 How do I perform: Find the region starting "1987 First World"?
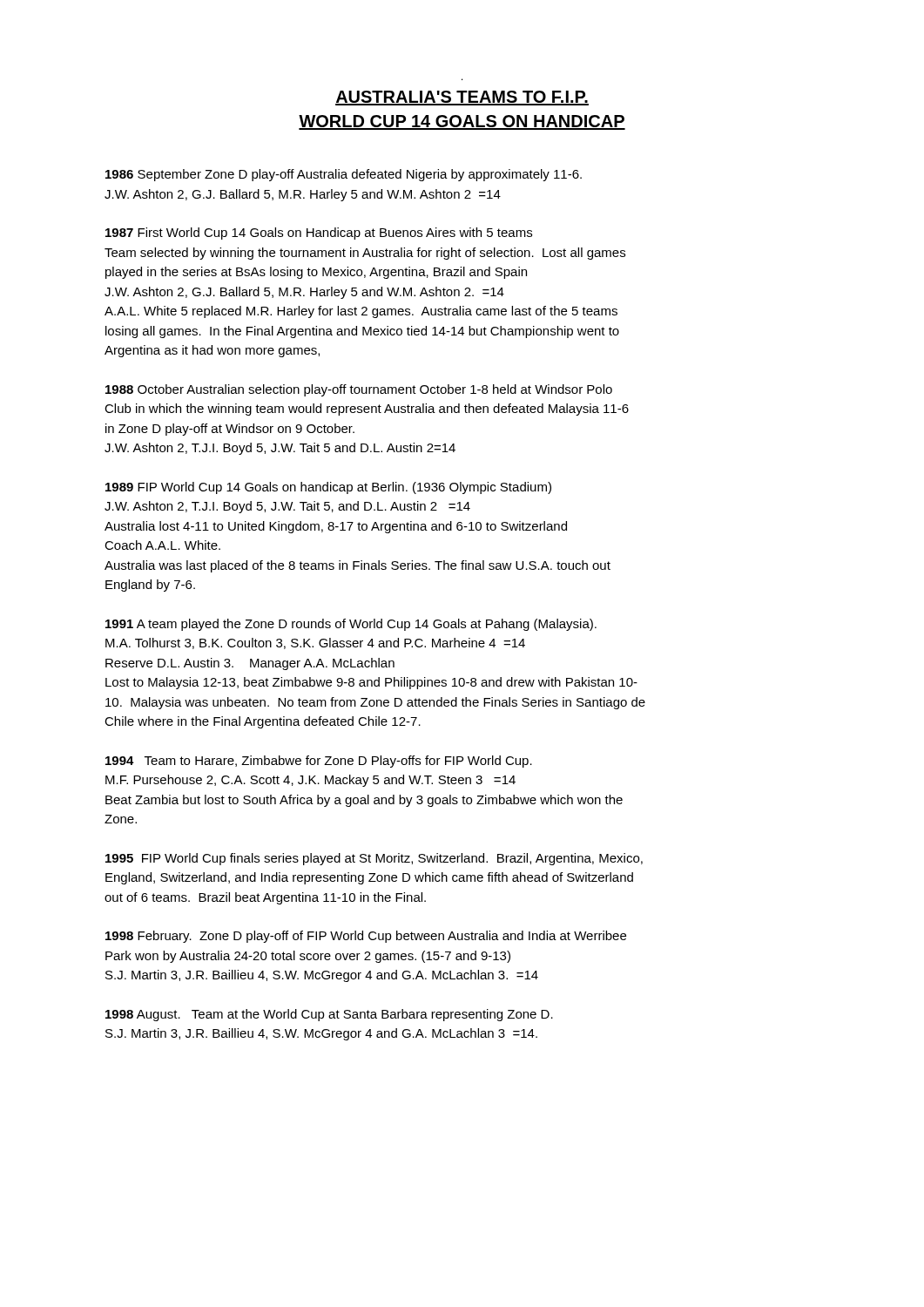pyautogui.click(x=365, y=291)
